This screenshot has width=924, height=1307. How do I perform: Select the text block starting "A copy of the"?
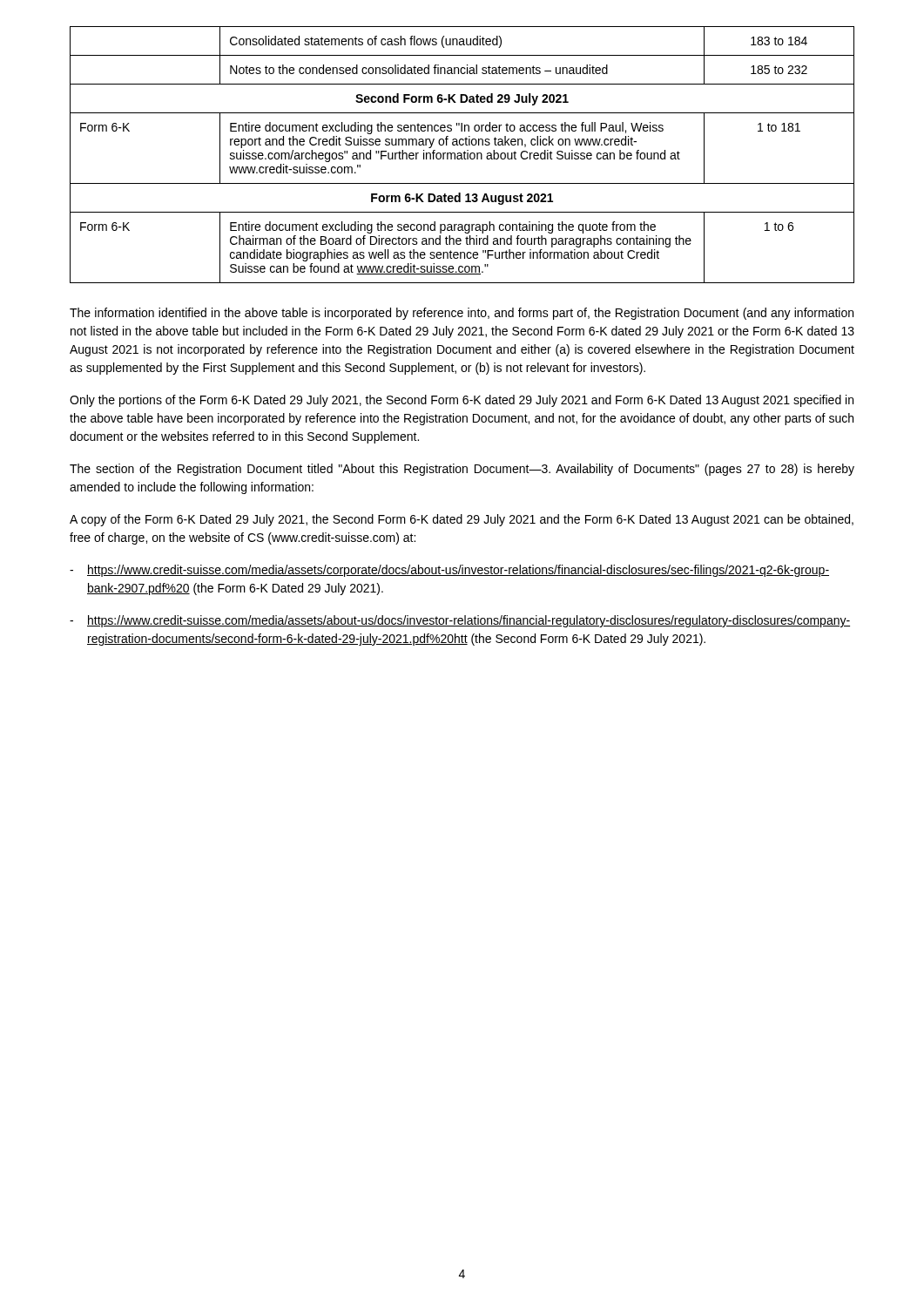pyautogui.click(x=462, y=528)
